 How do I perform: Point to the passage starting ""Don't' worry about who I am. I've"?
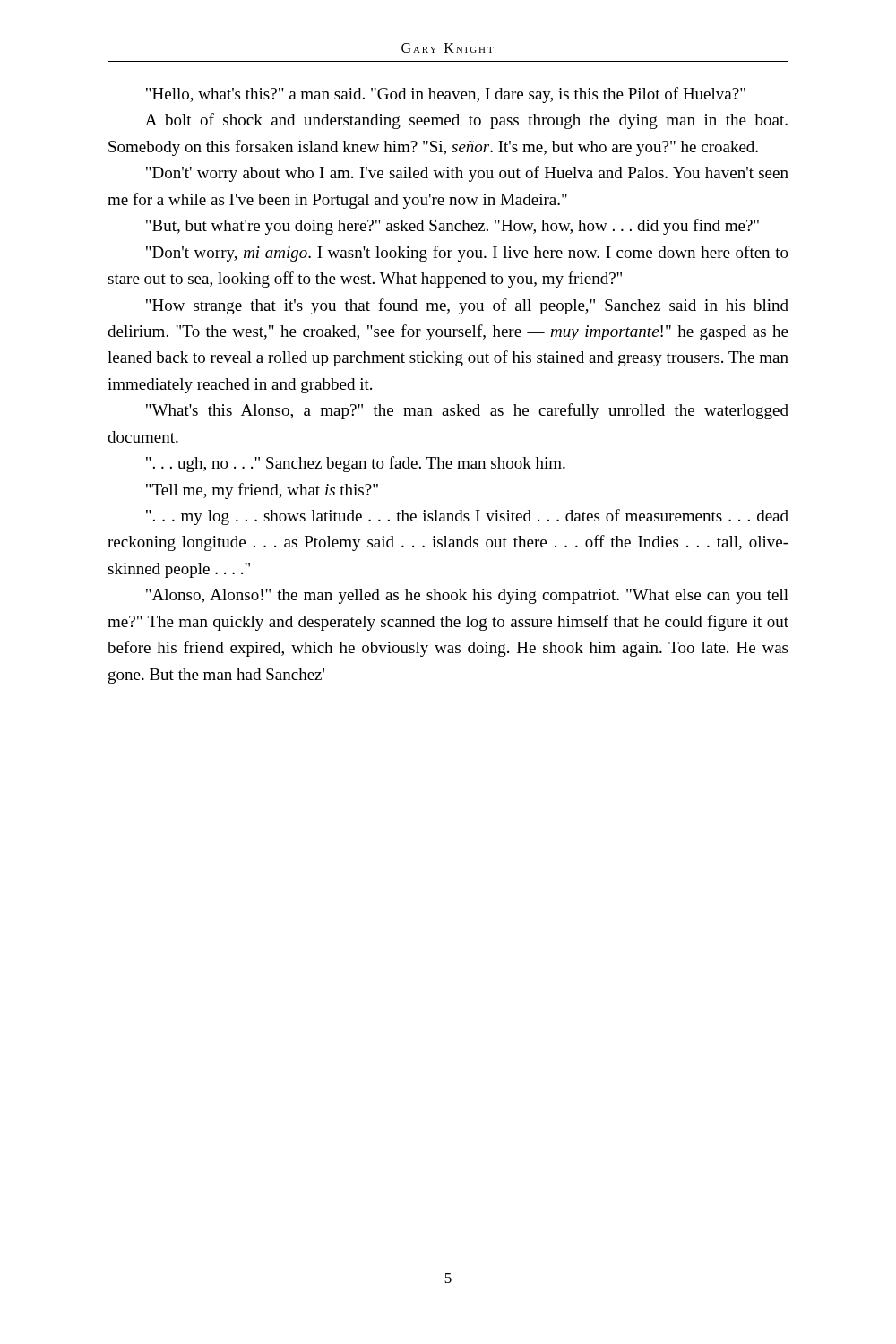[x=448, y=186]
